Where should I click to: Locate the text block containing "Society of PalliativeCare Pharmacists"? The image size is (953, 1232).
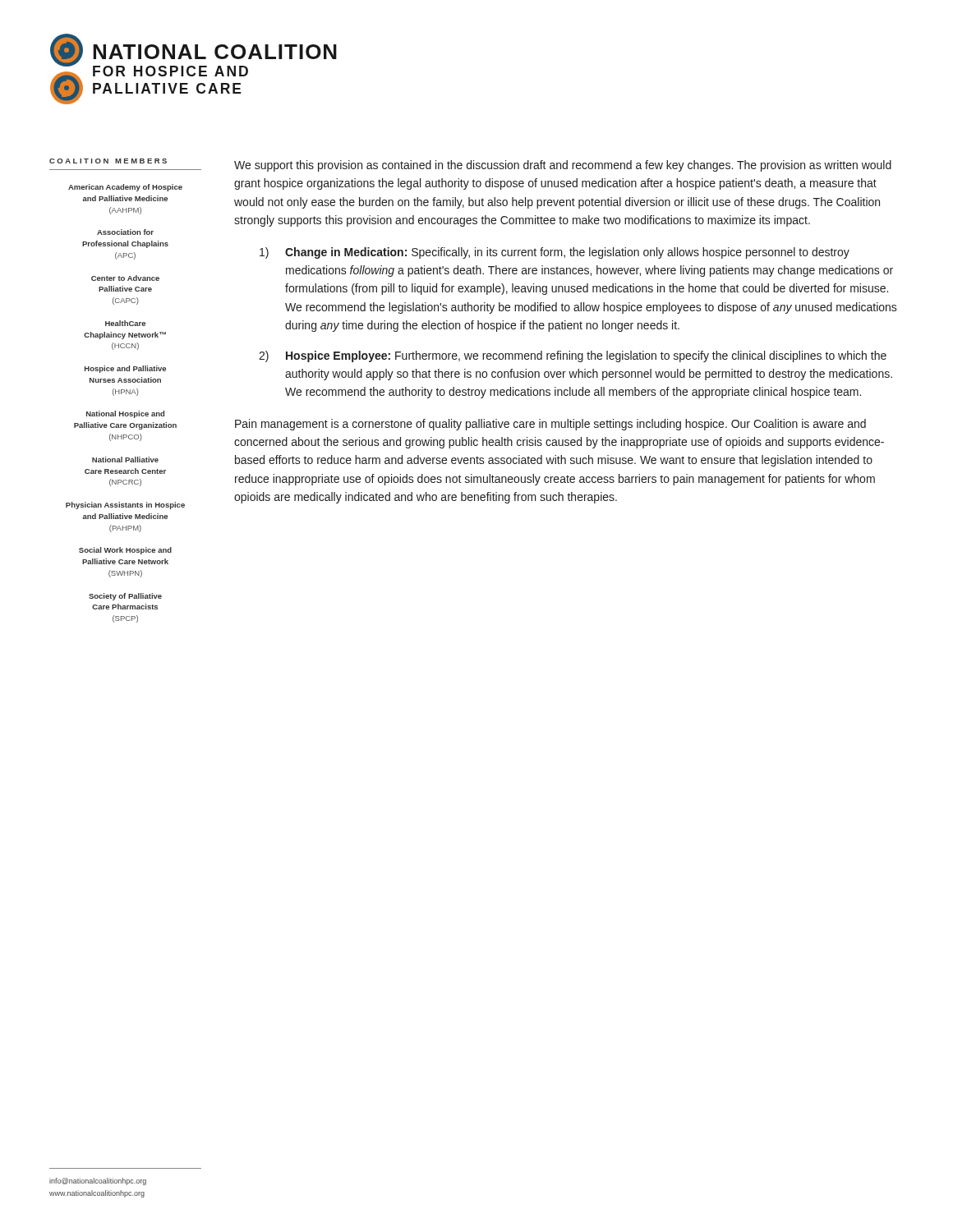[125, 607]
